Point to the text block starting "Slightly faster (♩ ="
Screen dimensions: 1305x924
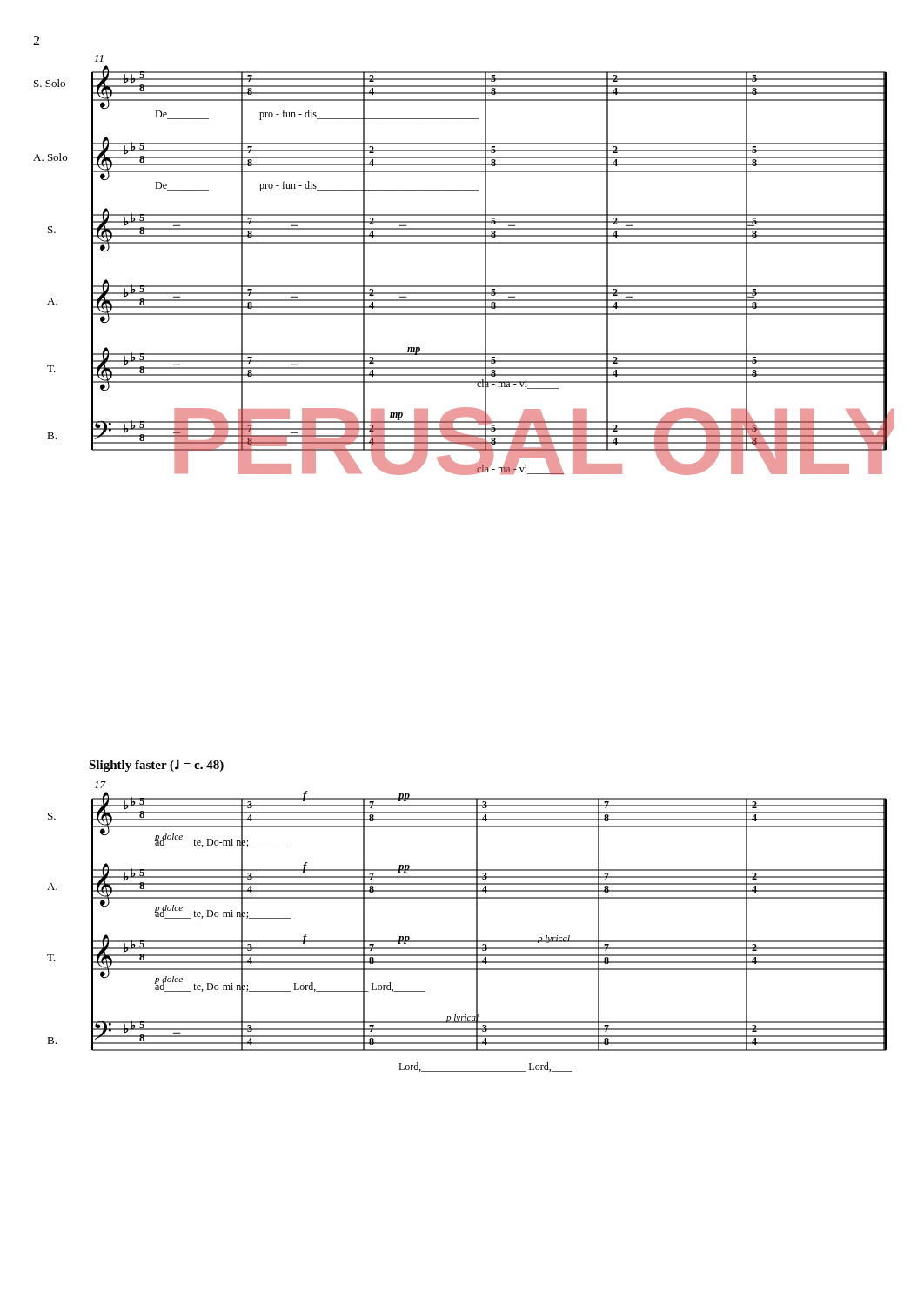coord(156,765)
